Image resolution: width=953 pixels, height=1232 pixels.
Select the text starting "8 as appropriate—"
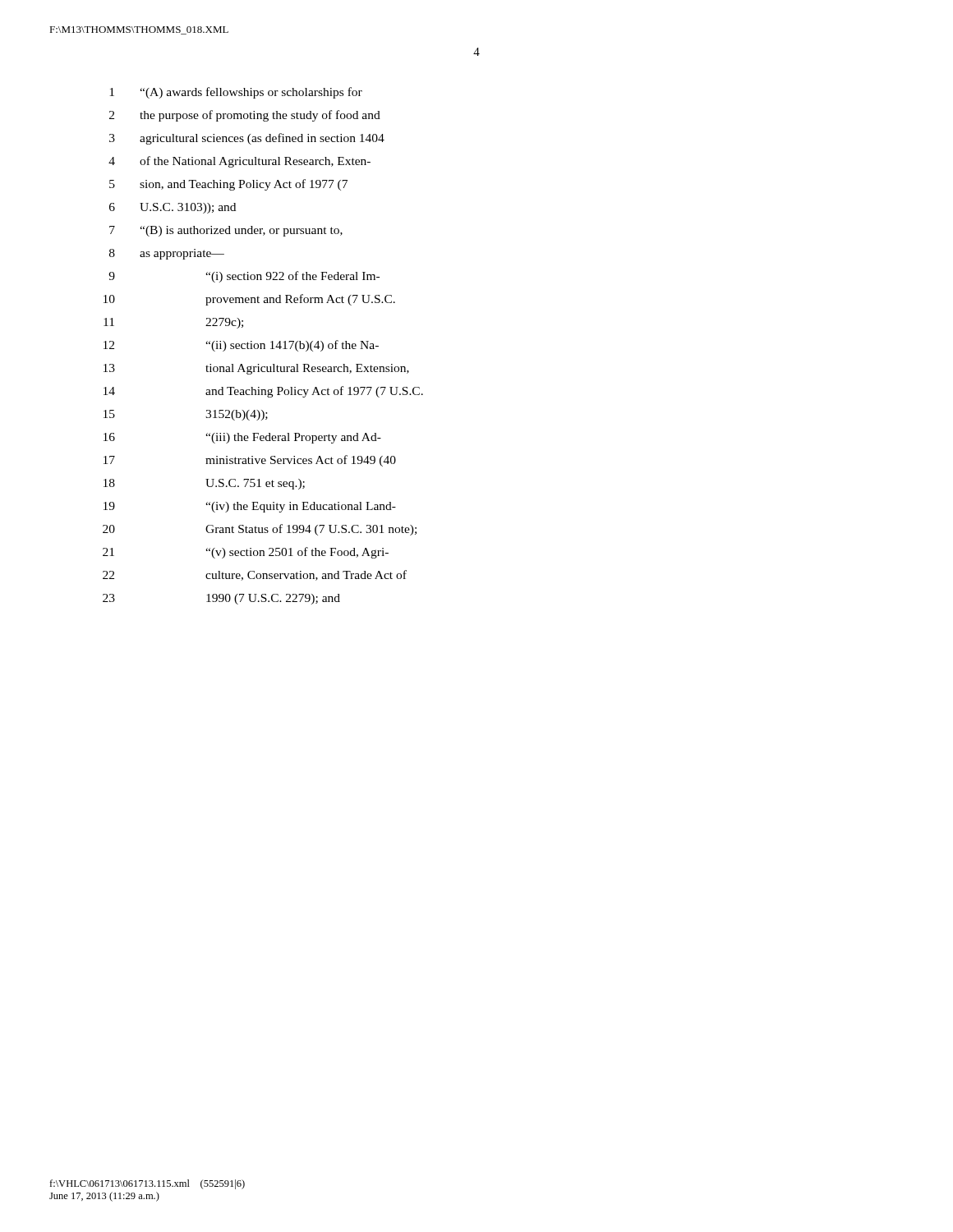[167, 254]
